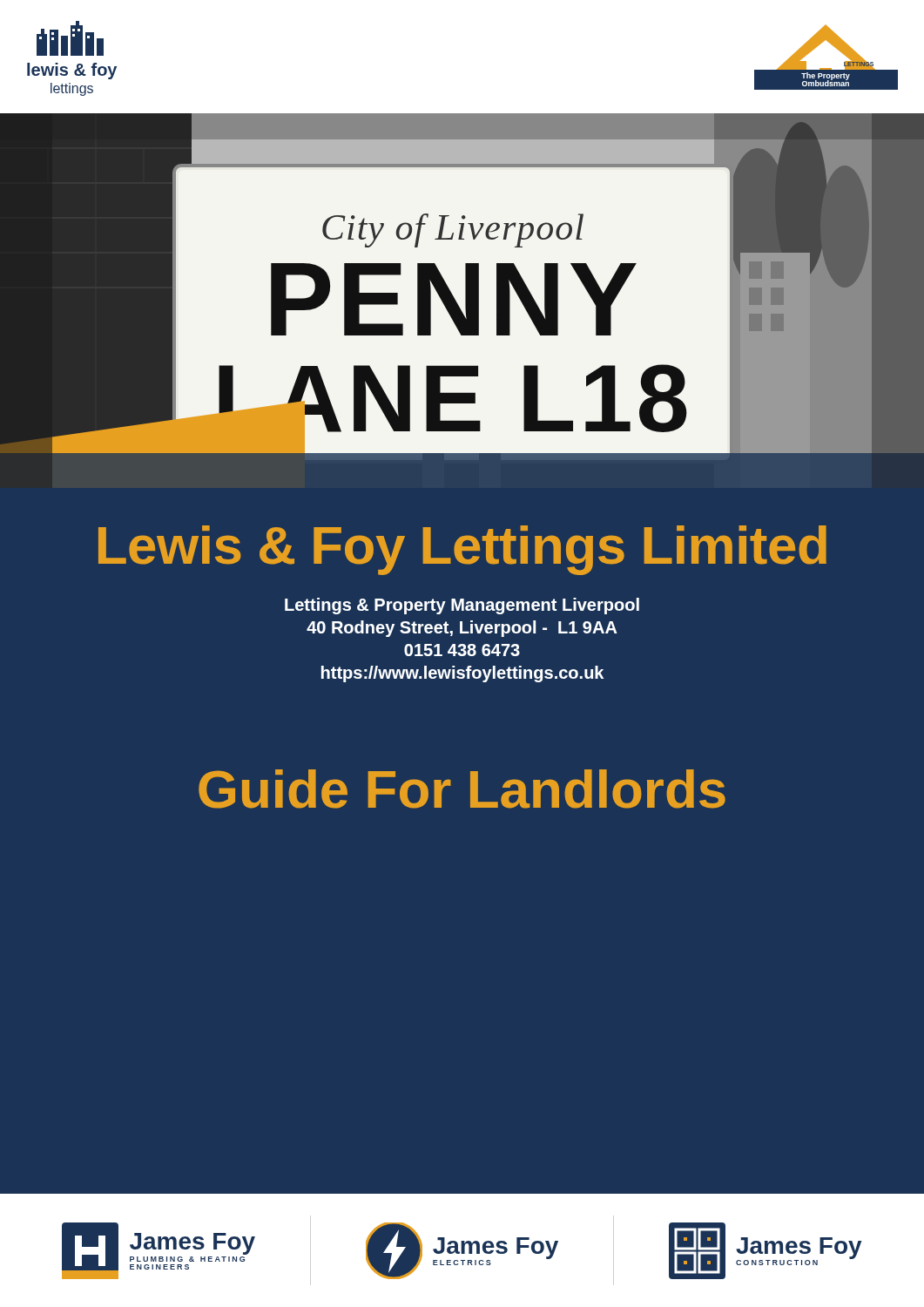Select the text block starting "Lettings & Property"

pyautogui.click(x=462, y=639)
